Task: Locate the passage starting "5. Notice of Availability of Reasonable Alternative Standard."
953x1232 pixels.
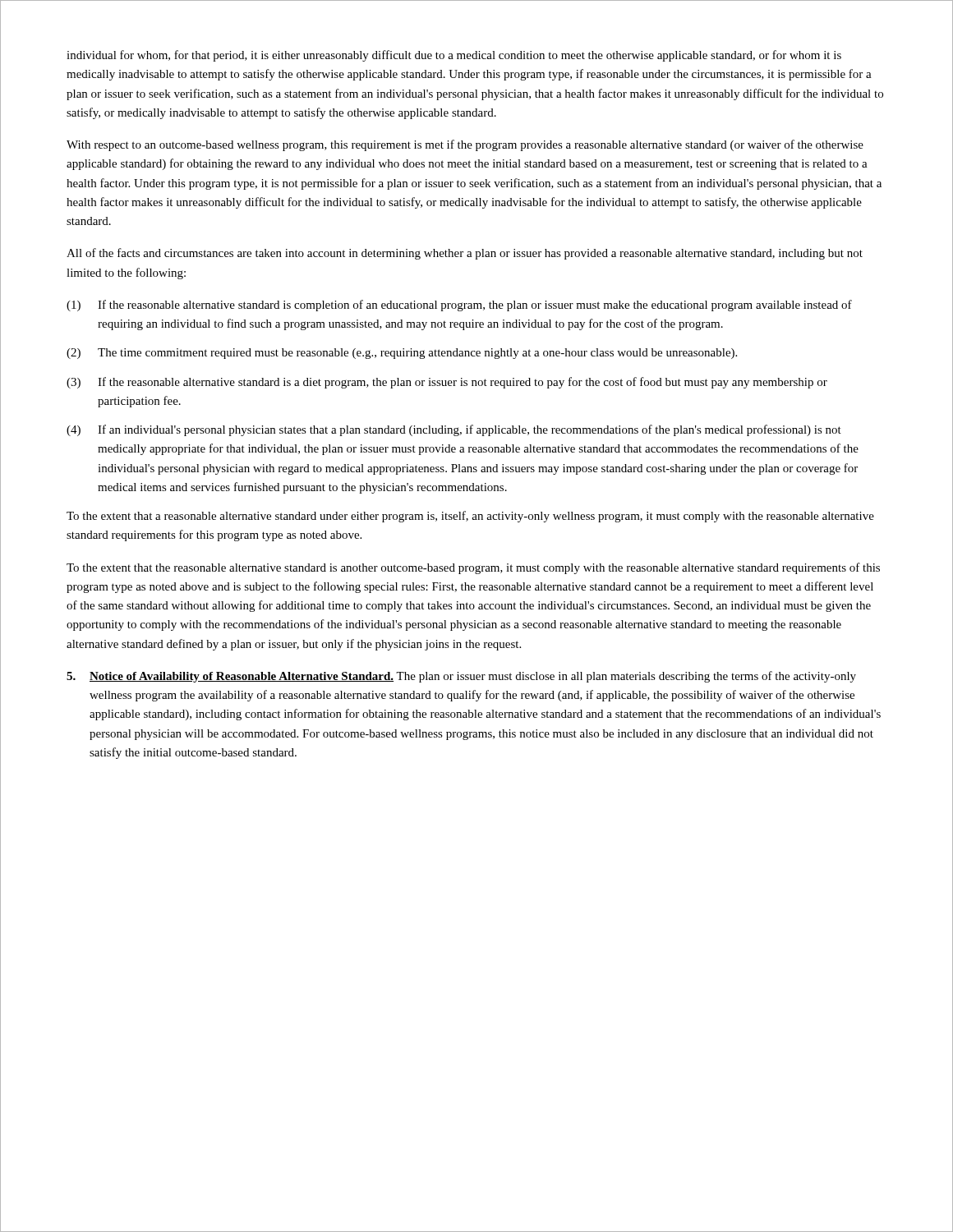Action: [476, 714]
